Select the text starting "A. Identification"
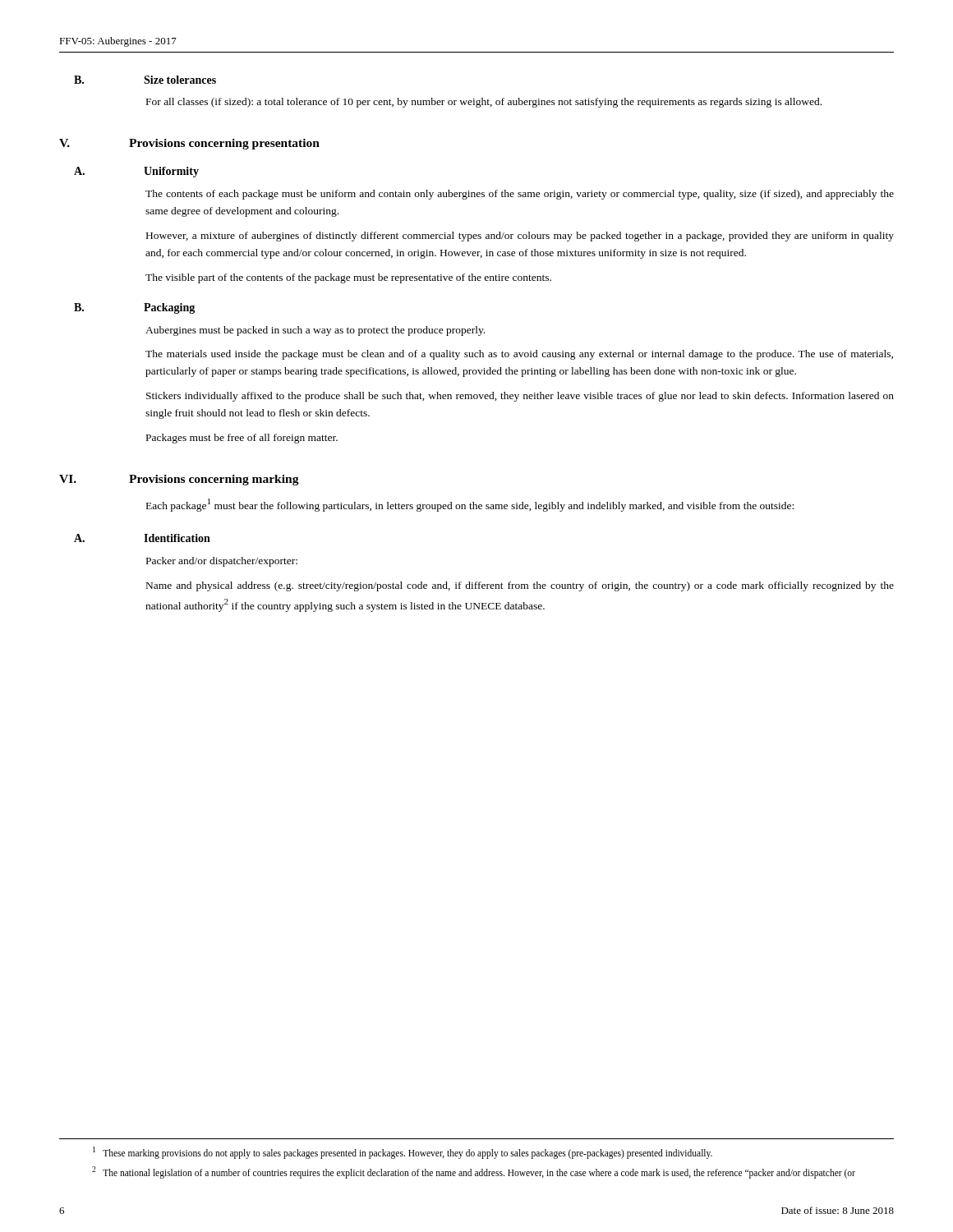953x1232 pixels. [142, 538]
